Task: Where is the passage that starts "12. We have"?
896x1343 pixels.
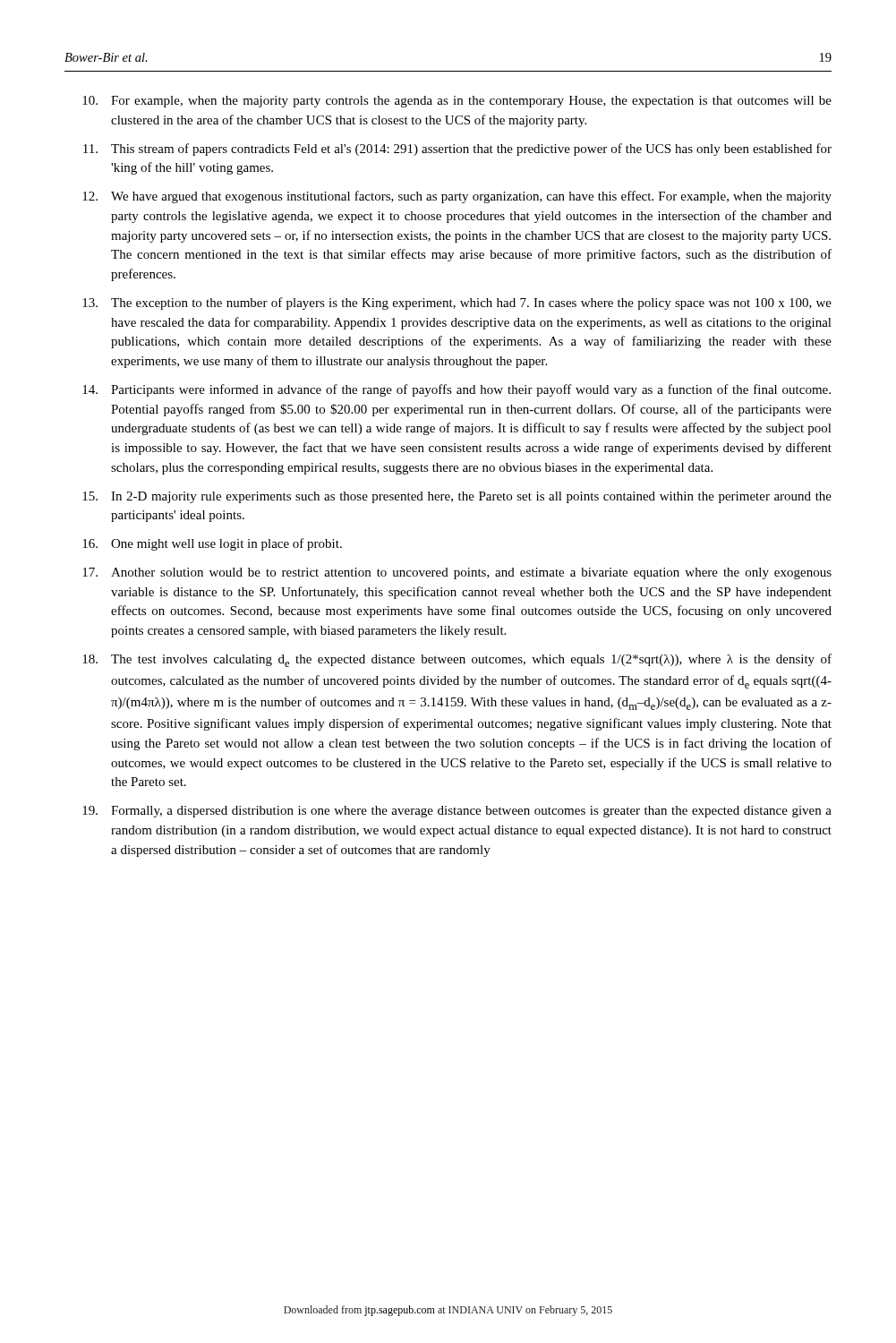Action: click(448, 236)
